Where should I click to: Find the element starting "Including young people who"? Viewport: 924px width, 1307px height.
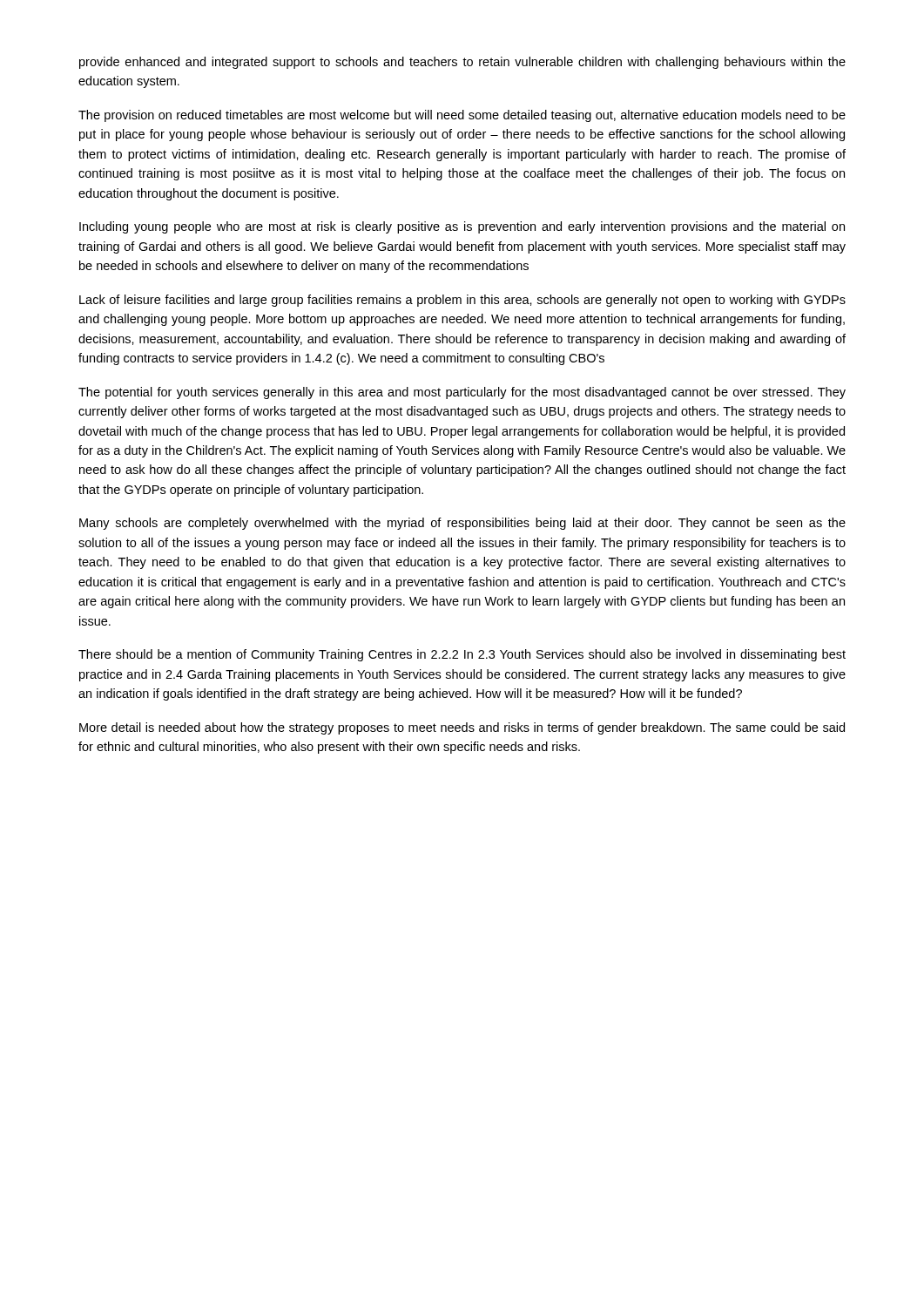(462, 246)
